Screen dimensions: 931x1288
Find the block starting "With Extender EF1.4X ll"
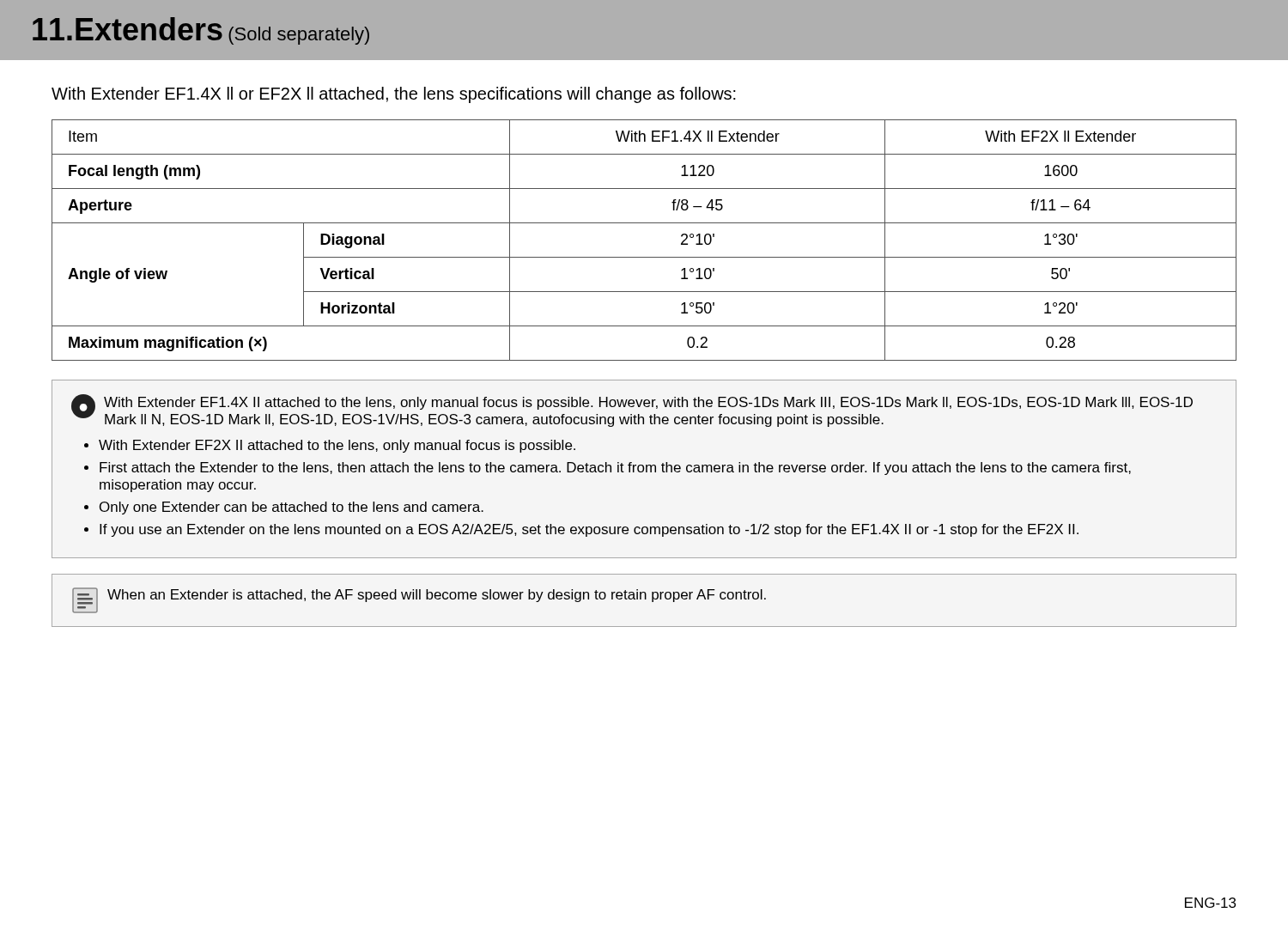pos(394,94)
